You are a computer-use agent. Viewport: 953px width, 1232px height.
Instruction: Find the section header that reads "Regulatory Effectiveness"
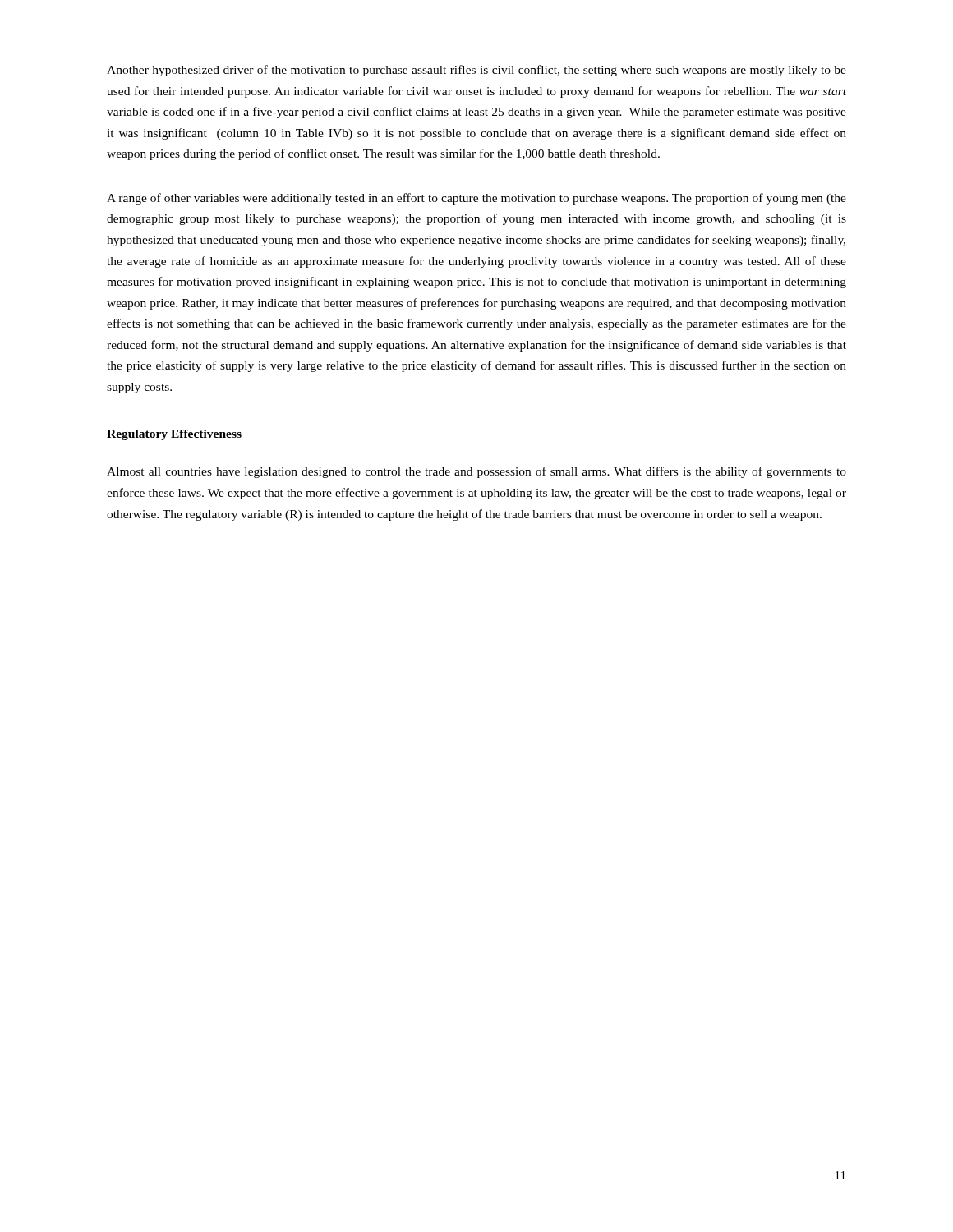[x=174, y=434]
